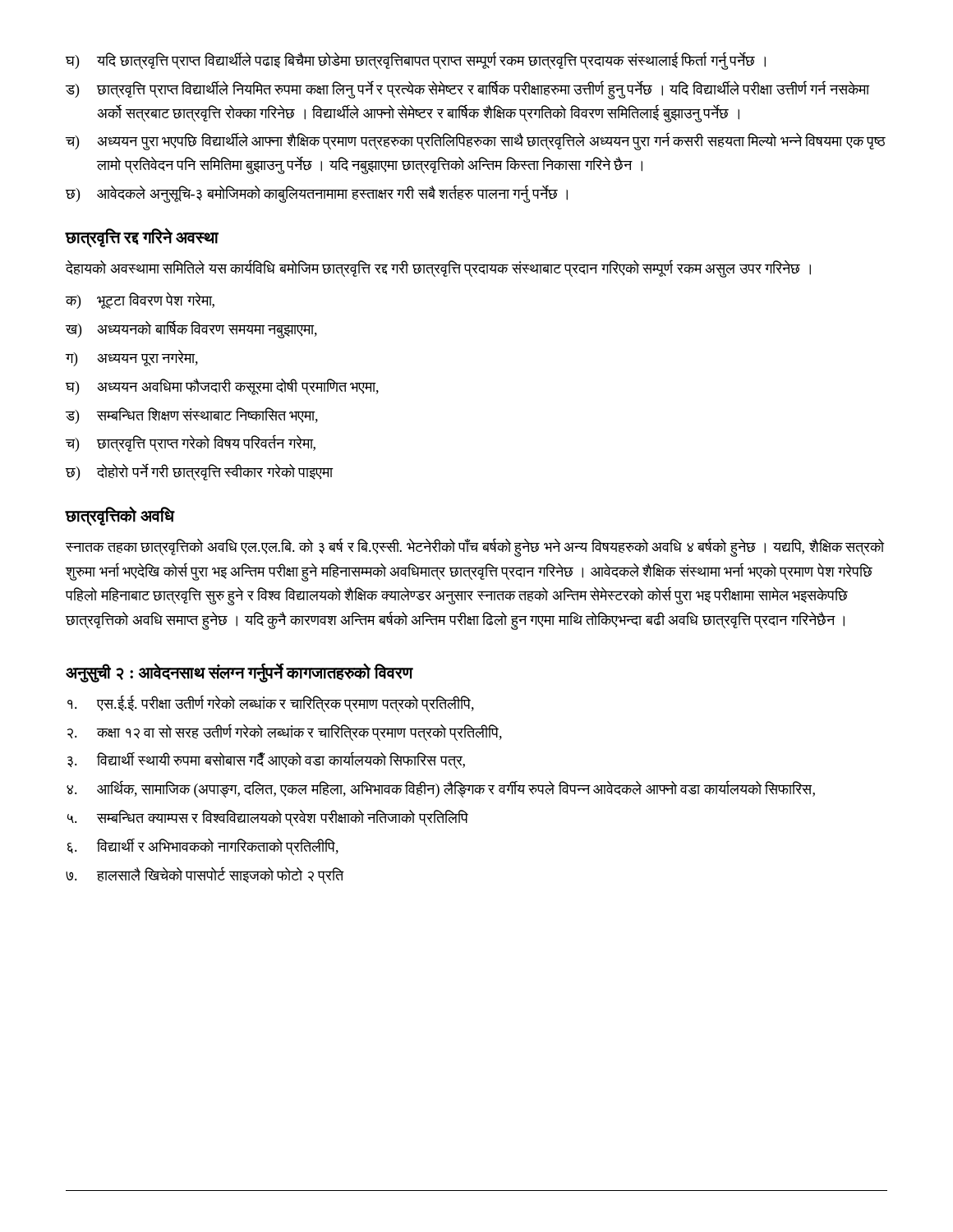
Task: Locate the region starting "ग) अध्ययन पूरा नगरेमा,"
Action: tap(132, 358)
